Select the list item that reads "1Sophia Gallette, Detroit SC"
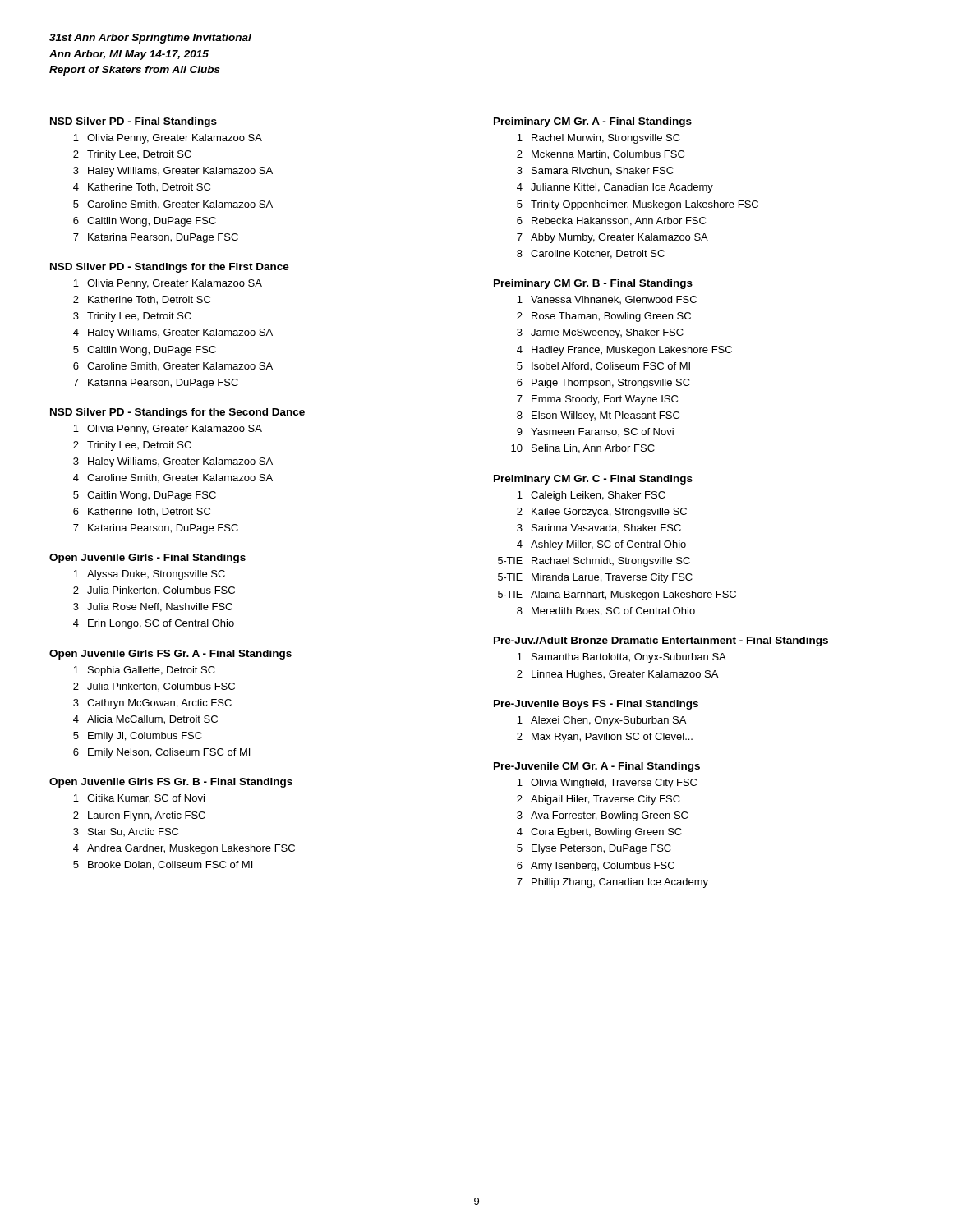The image size is (953, 1232). tap(132, 670)
